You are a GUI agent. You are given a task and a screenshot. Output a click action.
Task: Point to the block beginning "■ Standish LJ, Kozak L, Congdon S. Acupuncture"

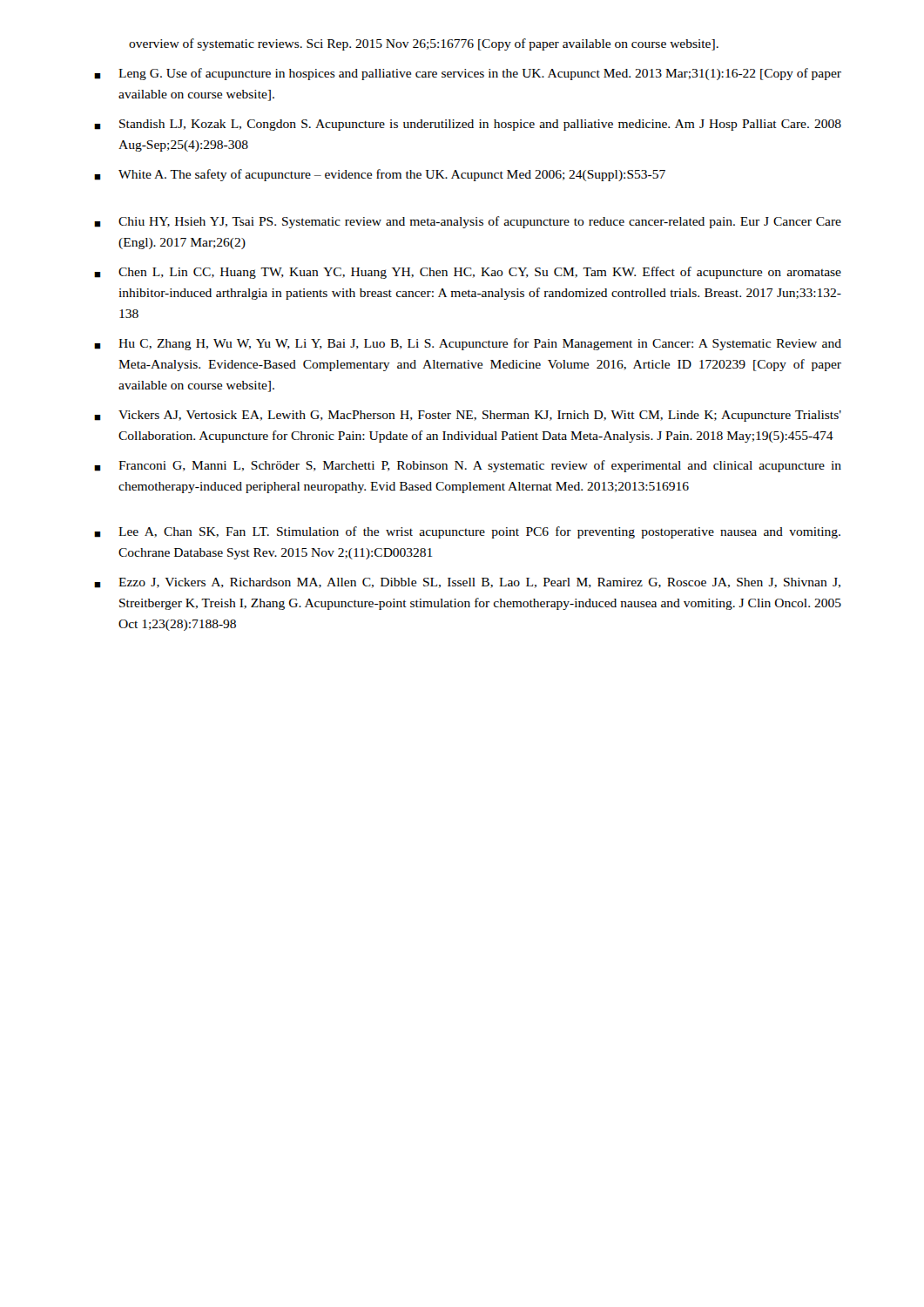(468, 134)
